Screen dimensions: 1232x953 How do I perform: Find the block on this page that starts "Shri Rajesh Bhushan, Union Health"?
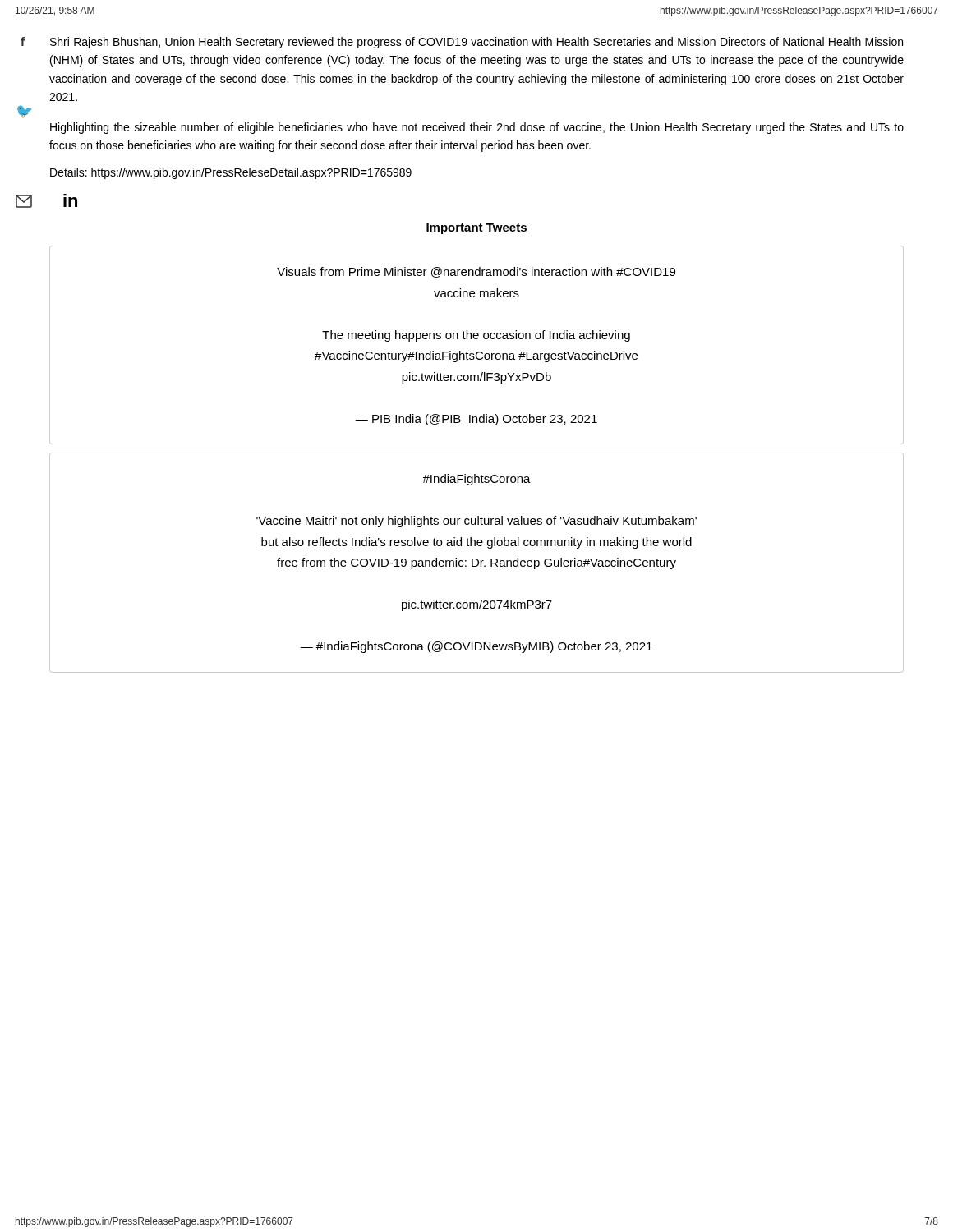pos(476,69)
